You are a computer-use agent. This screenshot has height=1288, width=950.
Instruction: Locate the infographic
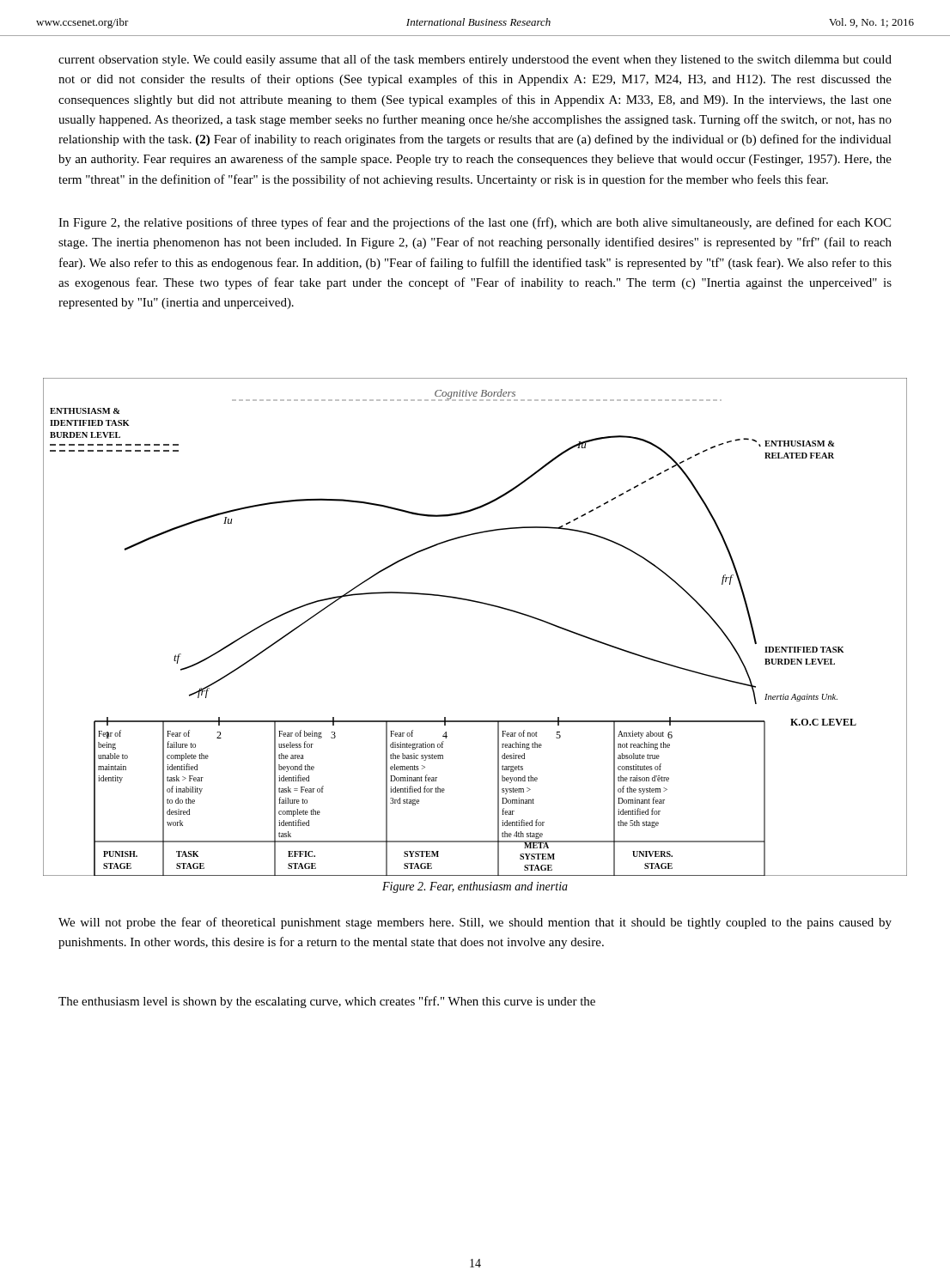point(475,629)
